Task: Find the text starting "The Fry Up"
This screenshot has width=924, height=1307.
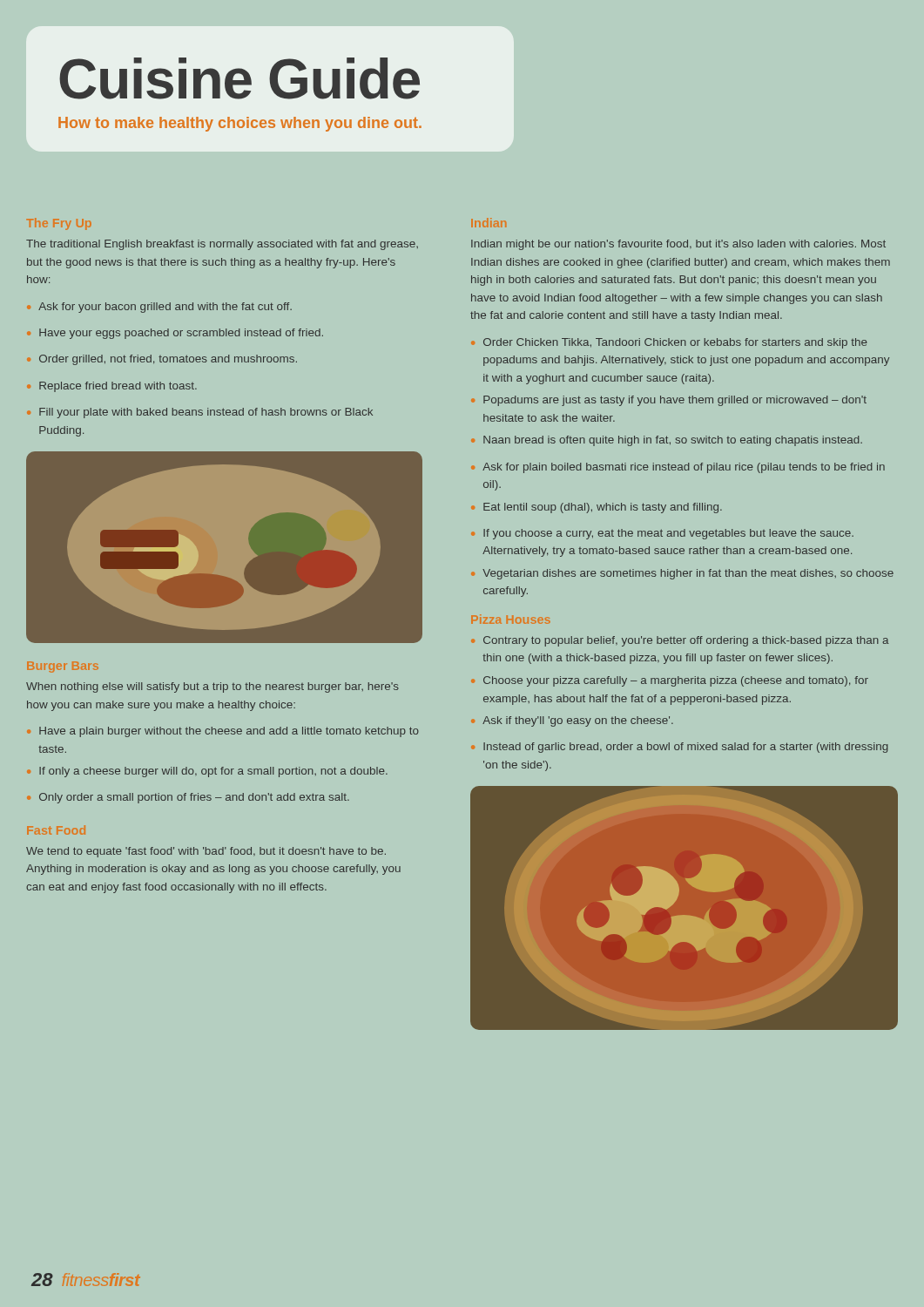Action: 59,223
